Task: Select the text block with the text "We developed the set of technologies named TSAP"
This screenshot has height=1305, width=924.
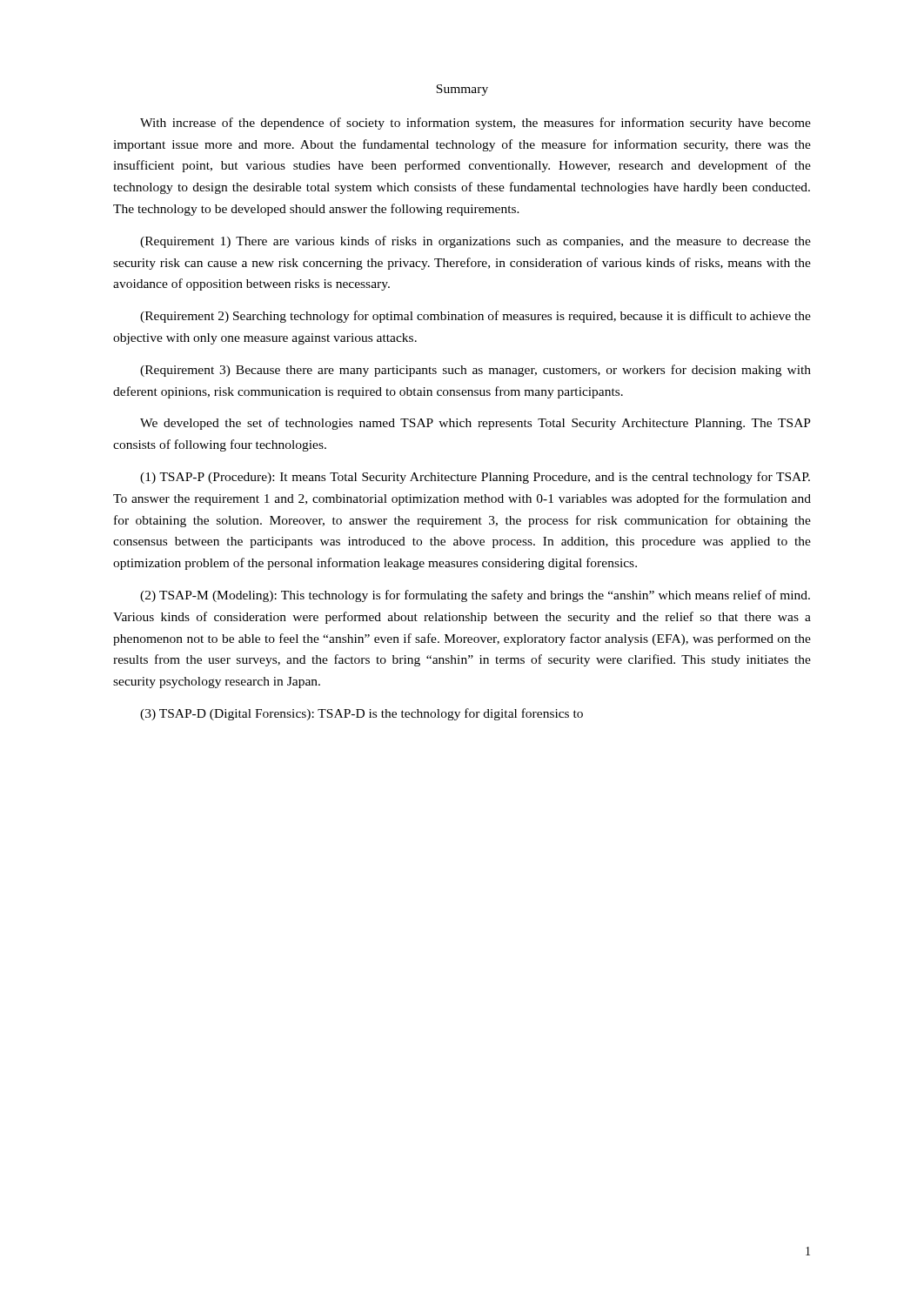Action: 462,433
